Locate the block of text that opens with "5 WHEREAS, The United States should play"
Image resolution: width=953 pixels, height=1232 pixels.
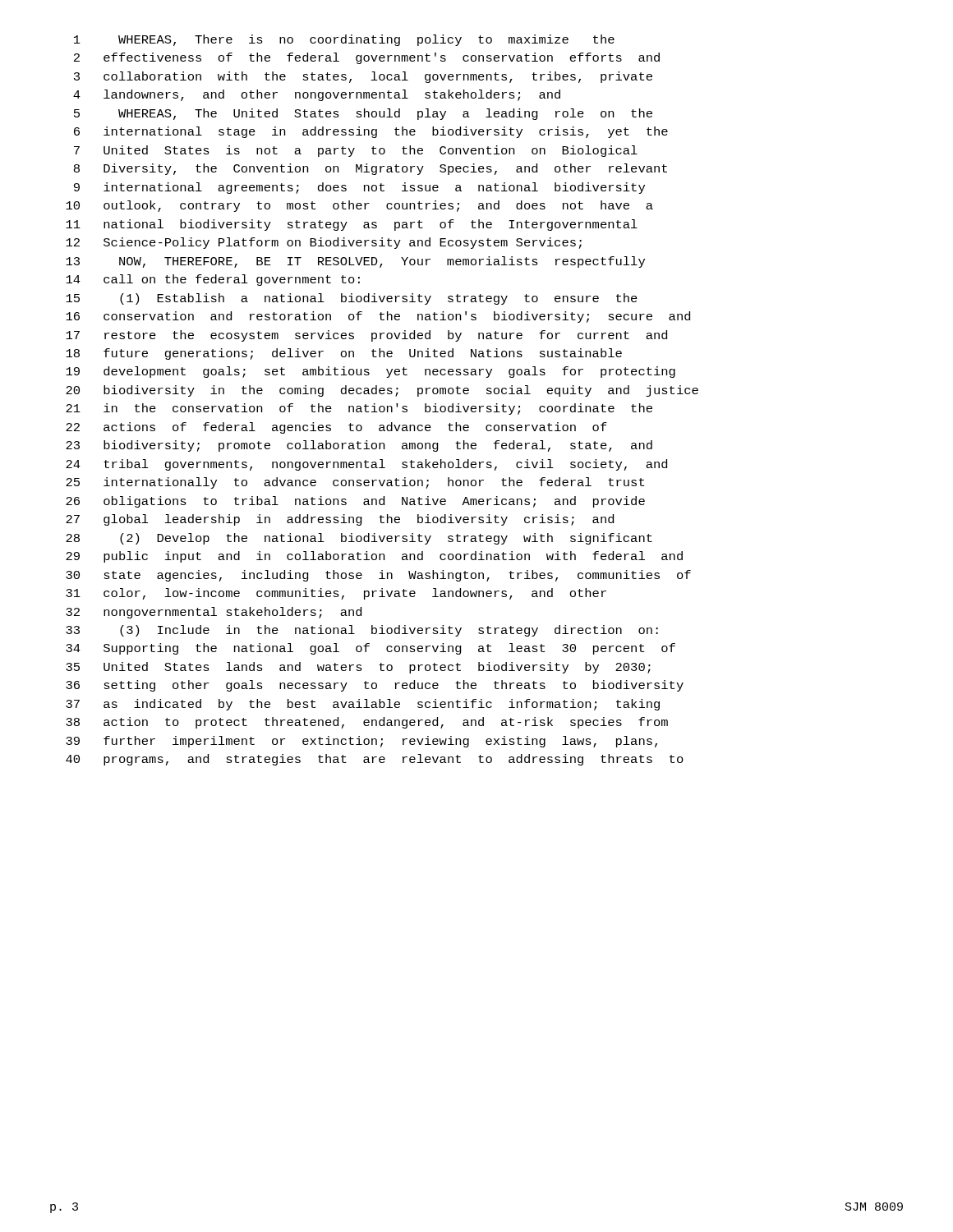pyautogui.click(x=476, y=179)
